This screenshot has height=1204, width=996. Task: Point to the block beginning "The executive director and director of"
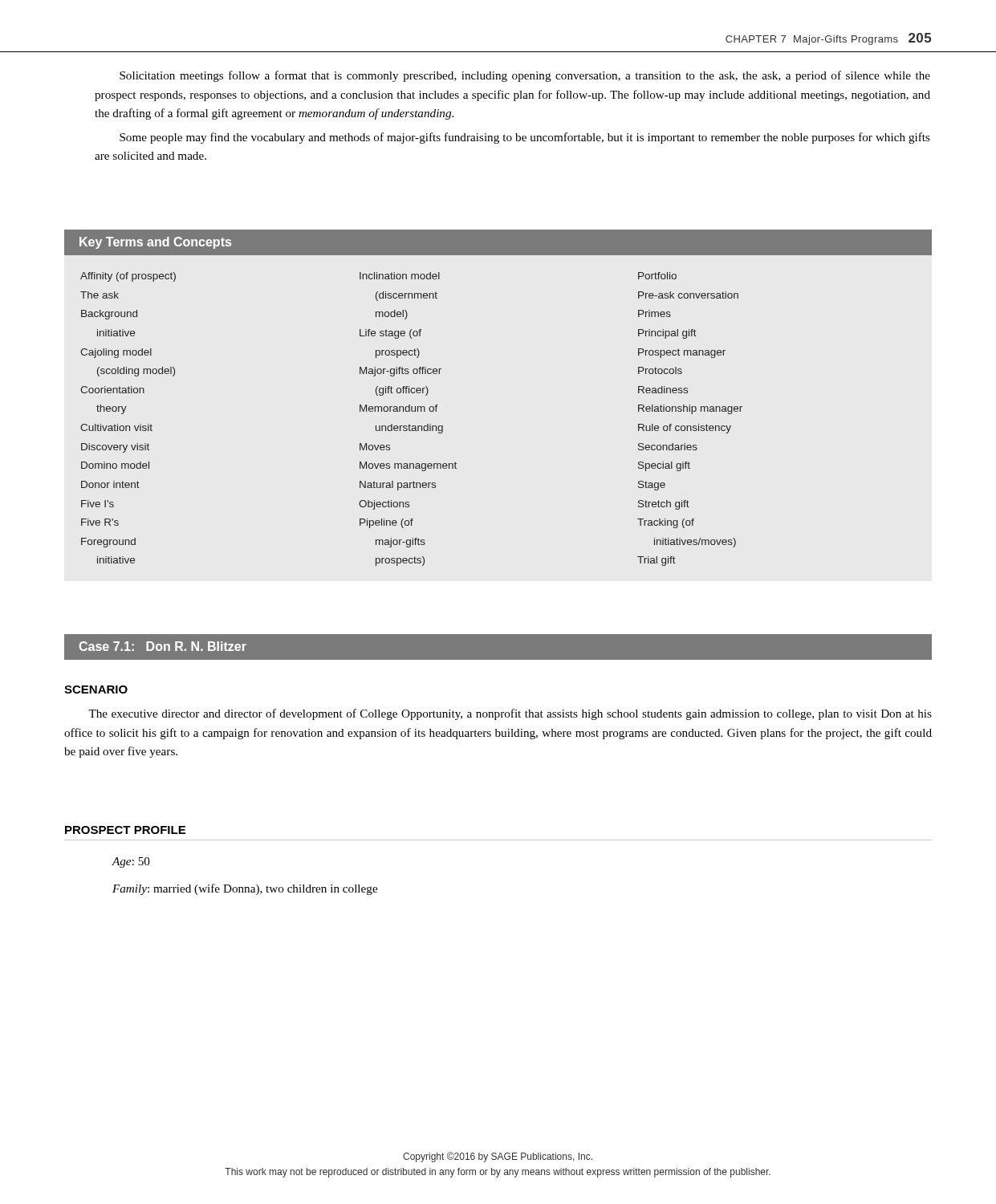pyautogui.click(x=498, y=732)
